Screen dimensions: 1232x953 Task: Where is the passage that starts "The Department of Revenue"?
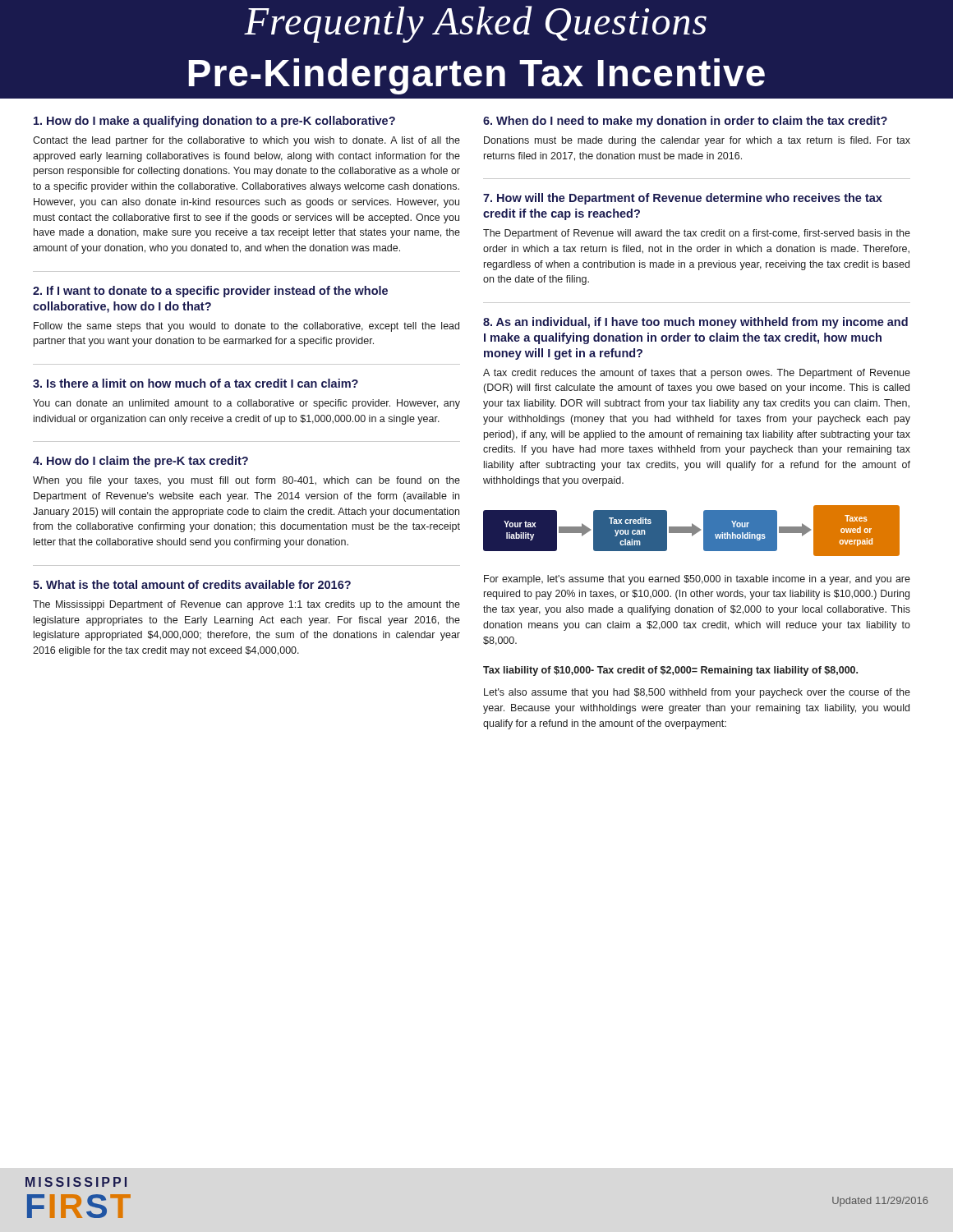click(x=697, y=257)
